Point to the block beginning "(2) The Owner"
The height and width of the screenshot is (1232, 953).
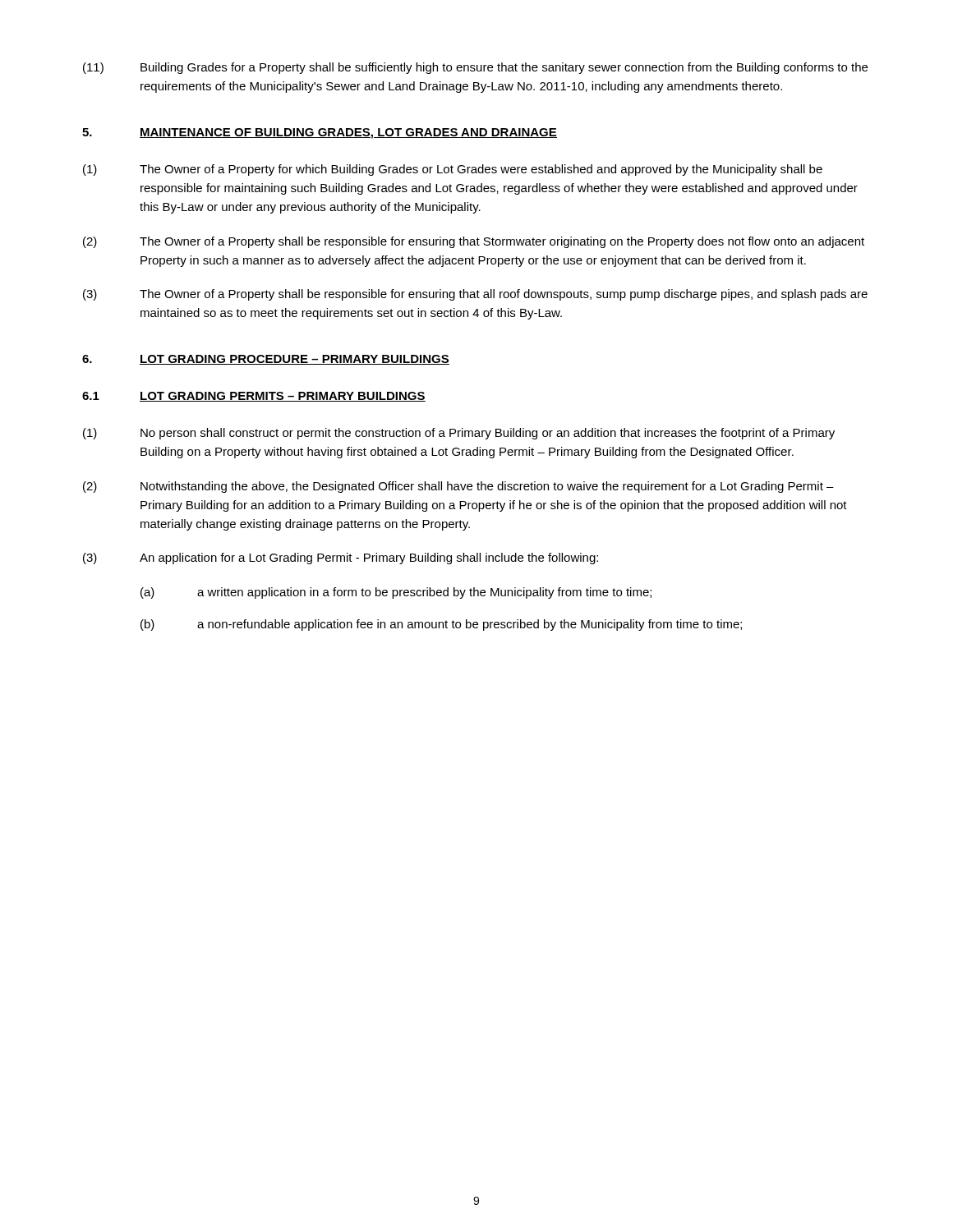[476, 250]
